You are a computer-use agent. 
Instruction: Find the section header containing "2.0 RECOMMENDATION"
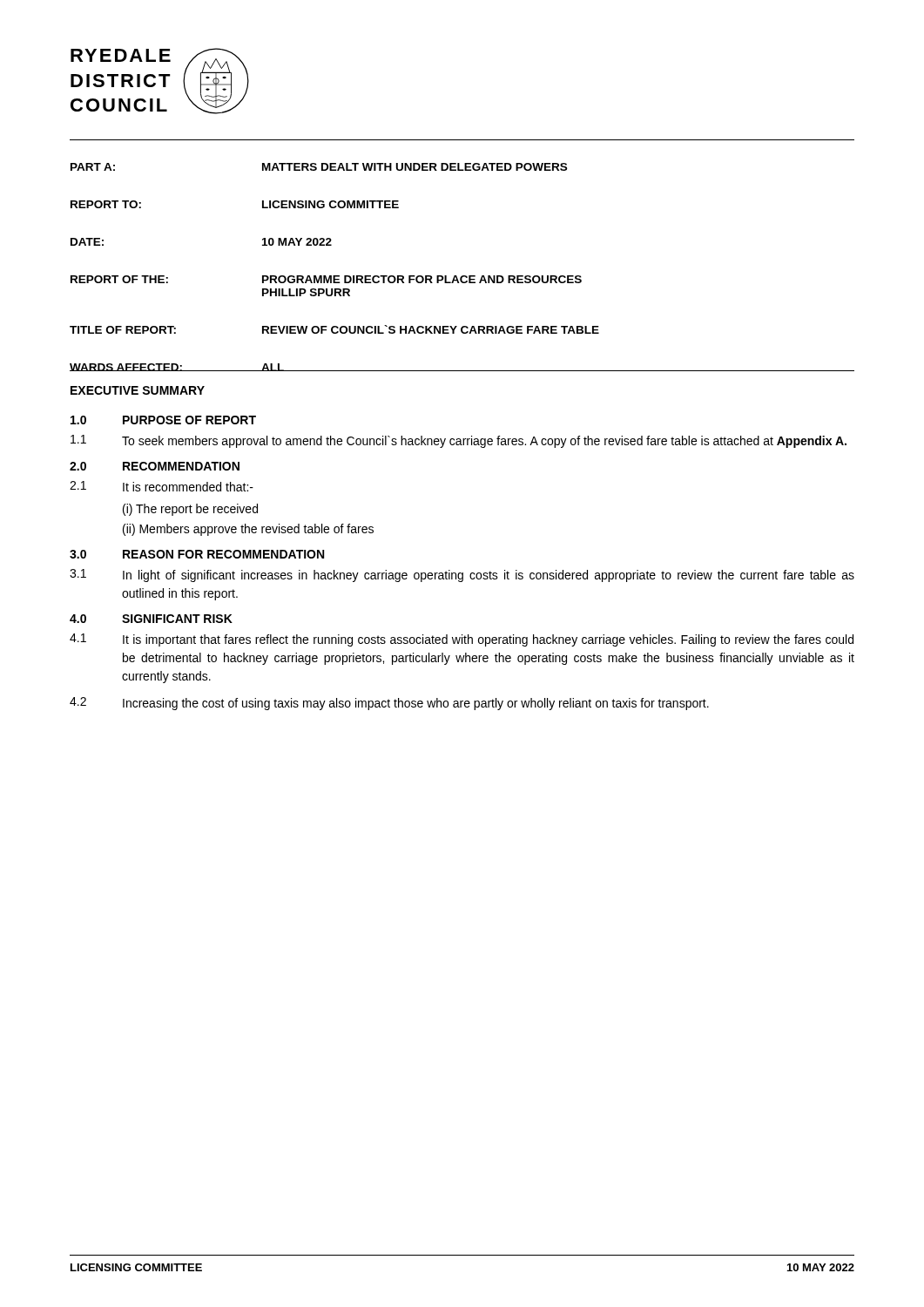pos(155,466)
